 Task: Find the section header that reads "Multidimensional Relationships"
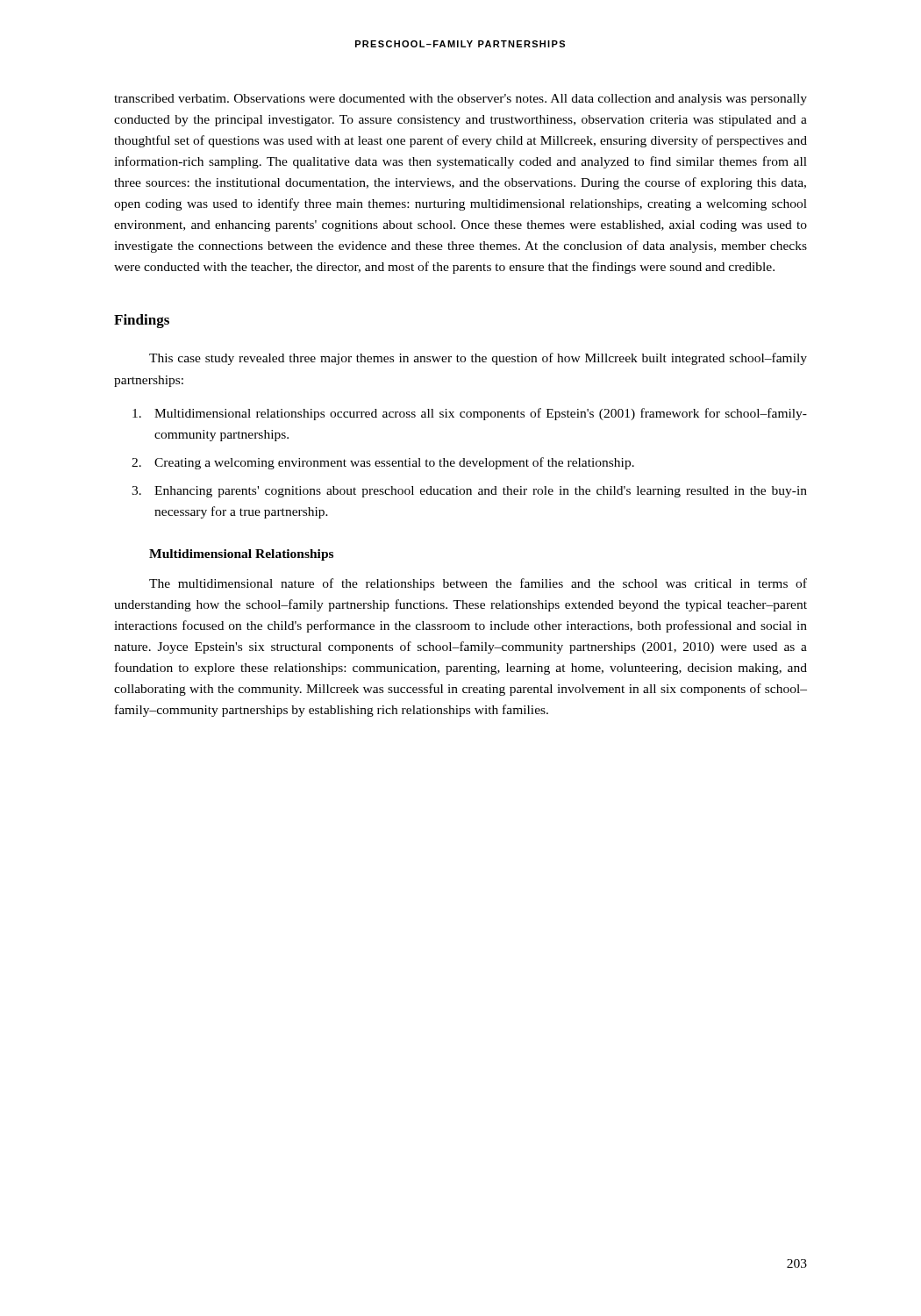coord(241,553)
